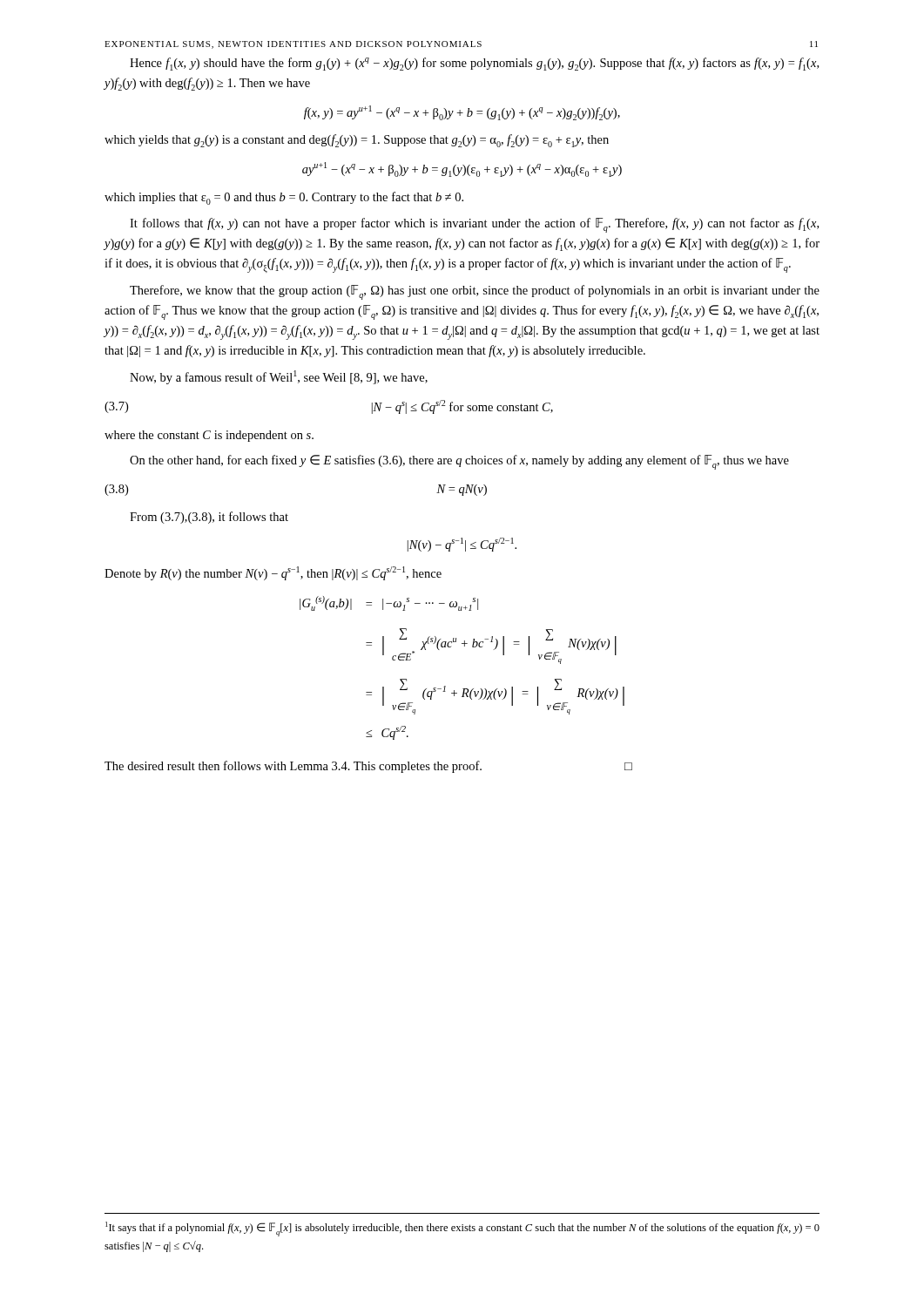
Task: Click on the passage starting "where the constant C is independent"
Action: click(209, 436)
